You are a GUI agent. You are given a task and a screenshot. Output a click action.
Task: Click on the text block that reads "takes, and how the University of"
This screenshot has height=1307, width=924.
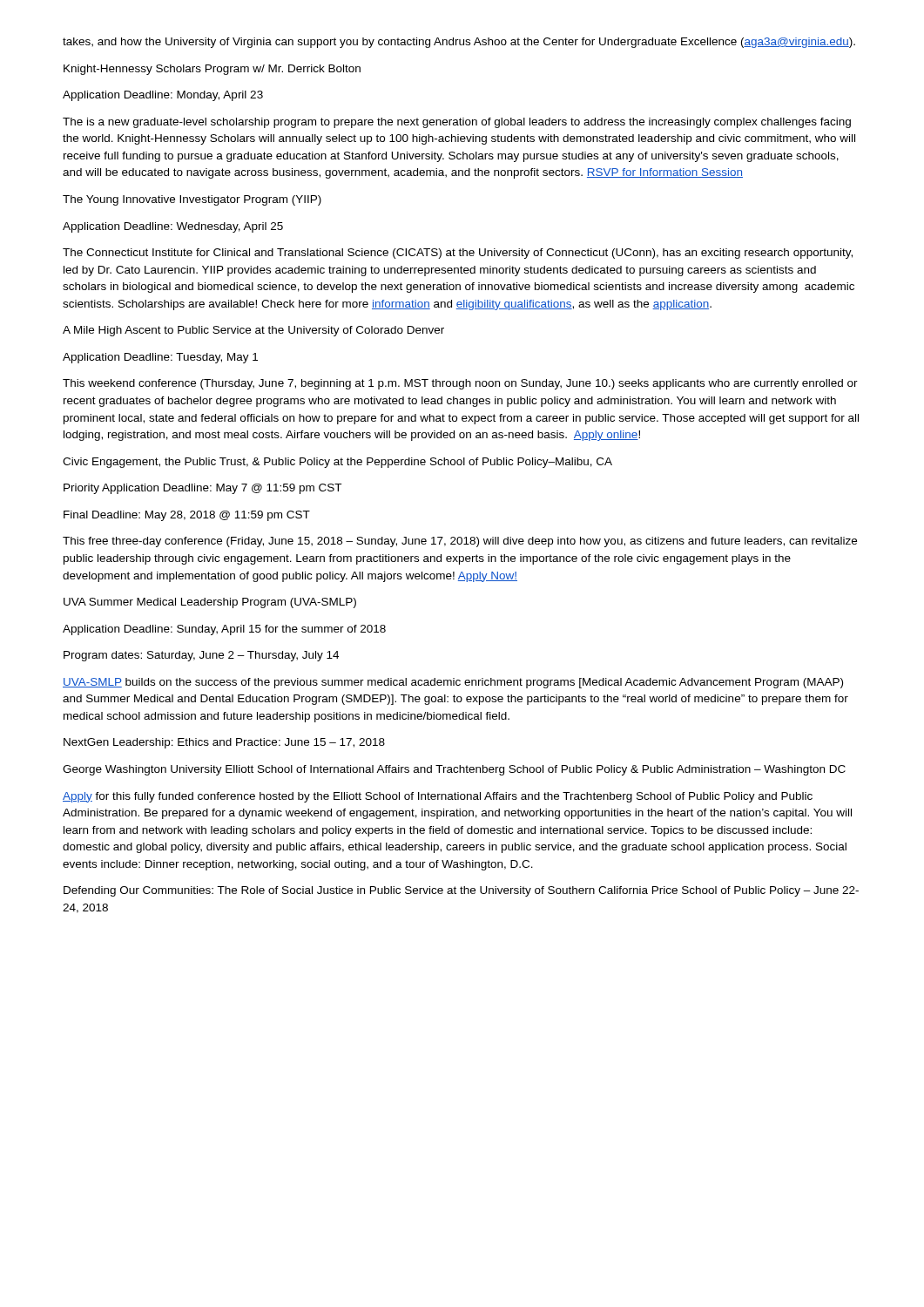click(x=459, y=41)
